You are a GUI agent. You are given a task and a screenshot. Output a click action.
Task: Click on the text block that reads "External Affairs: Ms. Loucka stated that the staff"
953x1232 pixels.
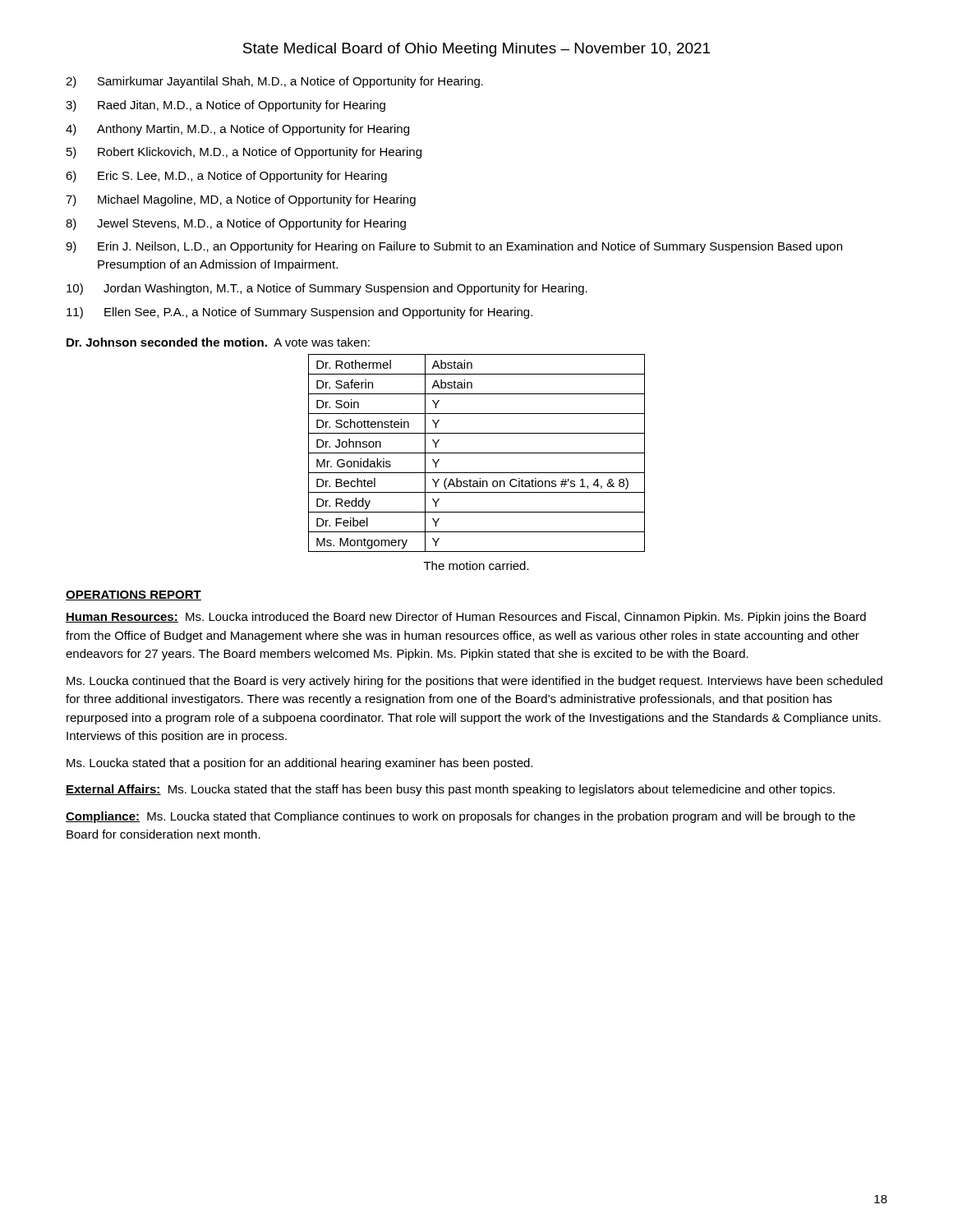point(451,789)
